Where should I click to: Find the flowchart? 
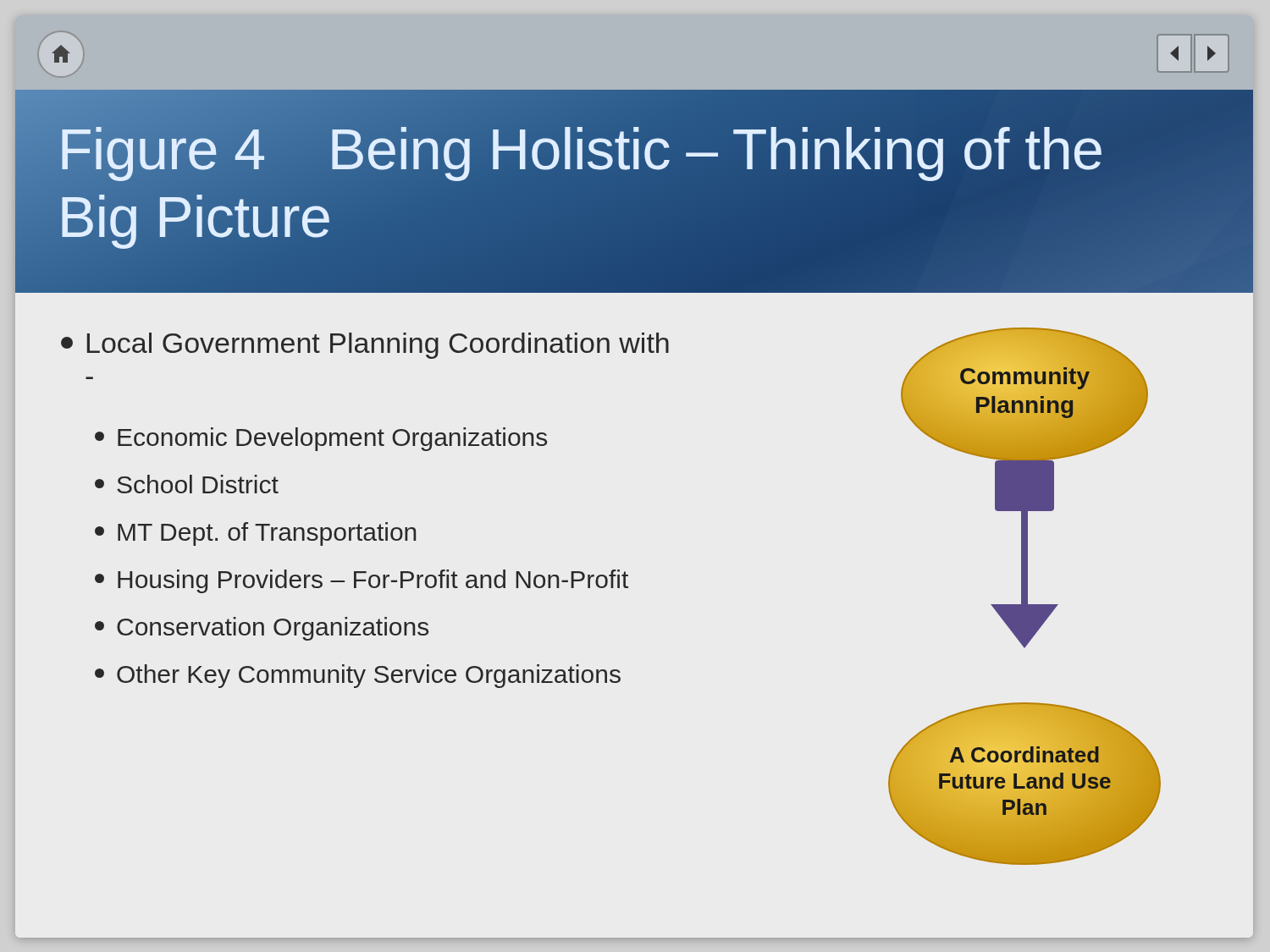pos(1025,614)
